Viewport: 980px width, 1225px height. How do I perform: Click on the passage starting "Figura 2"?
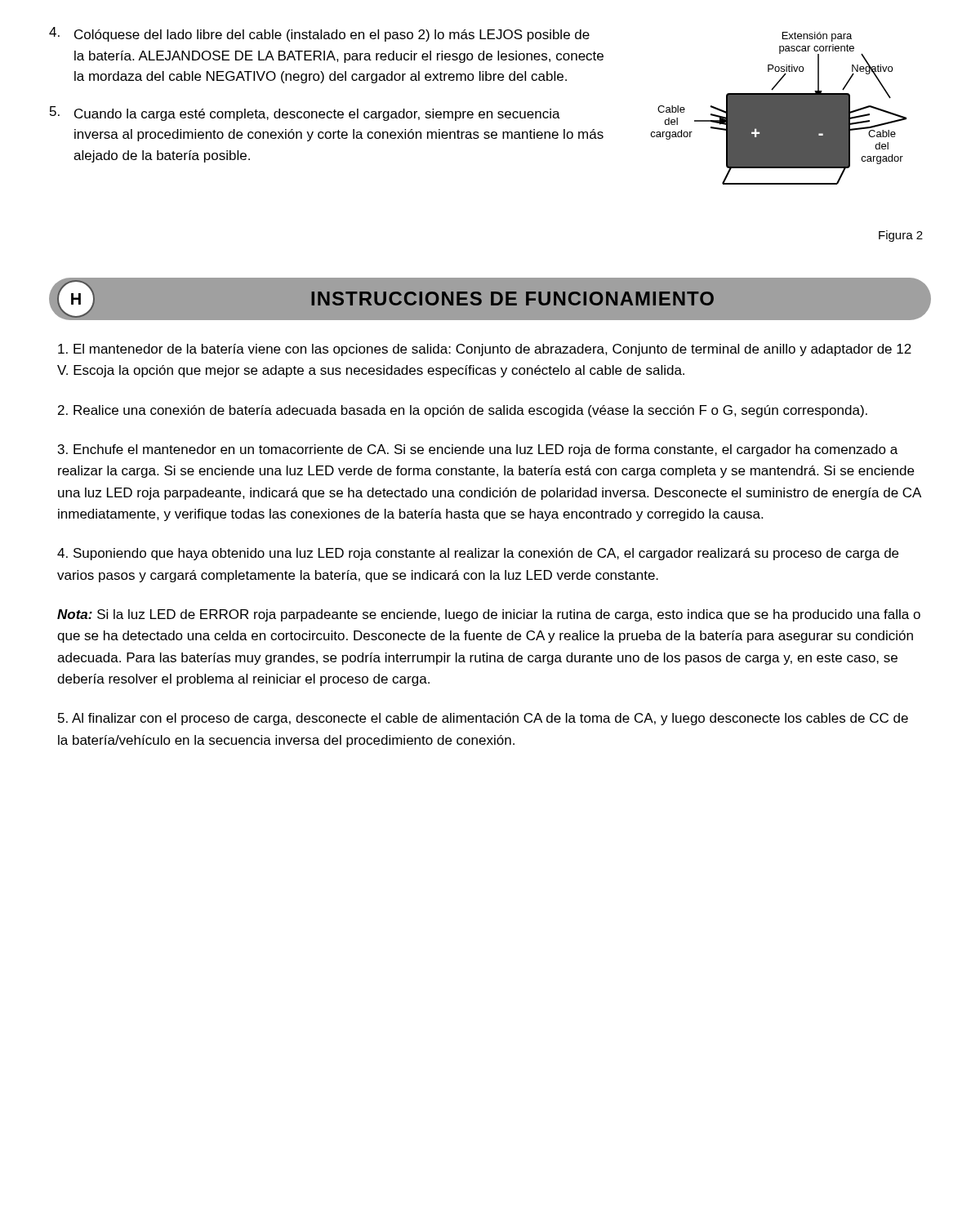[900, 235]
